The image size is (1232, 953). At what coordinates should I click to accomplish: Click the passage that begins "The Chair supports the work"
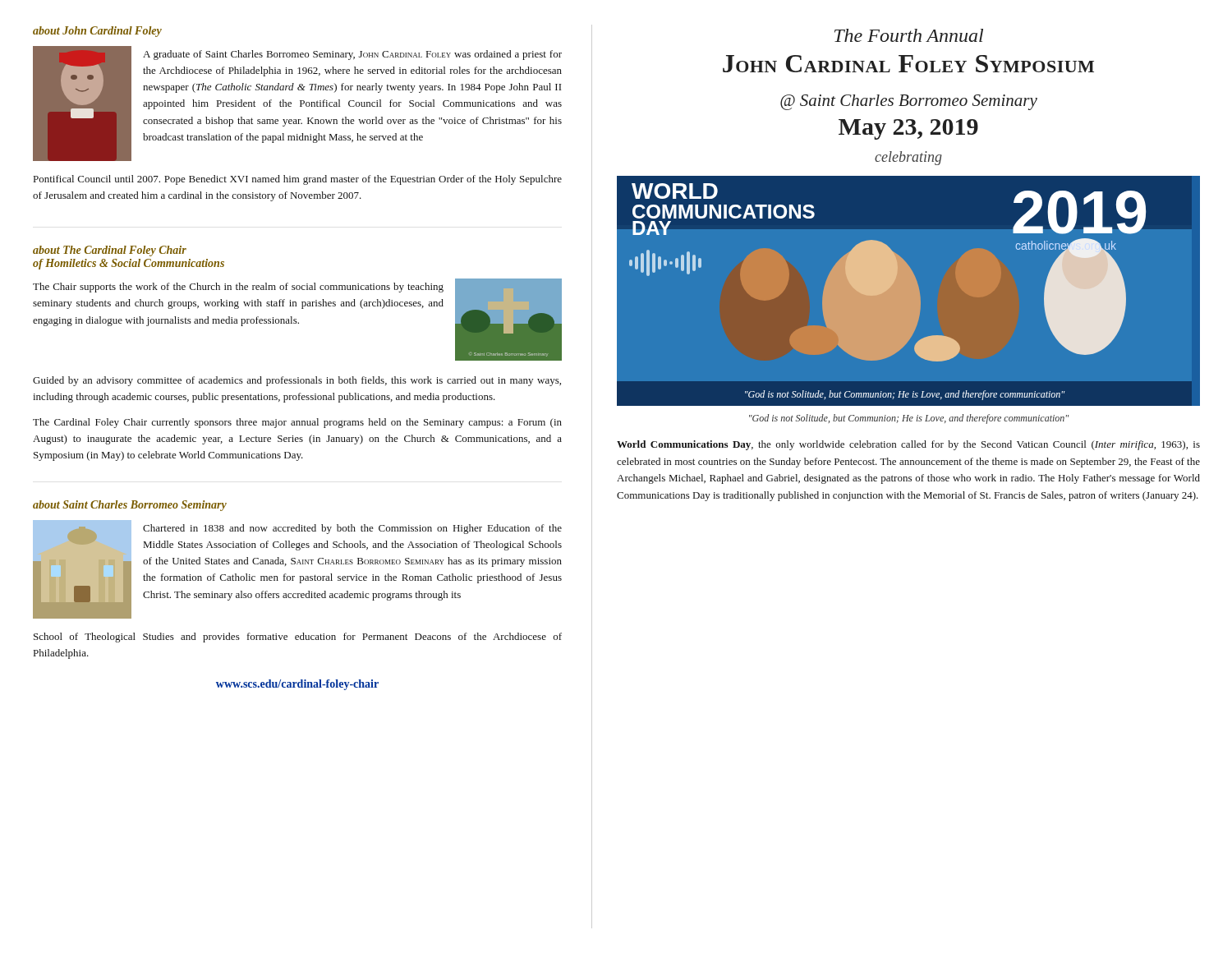[238, 303]
